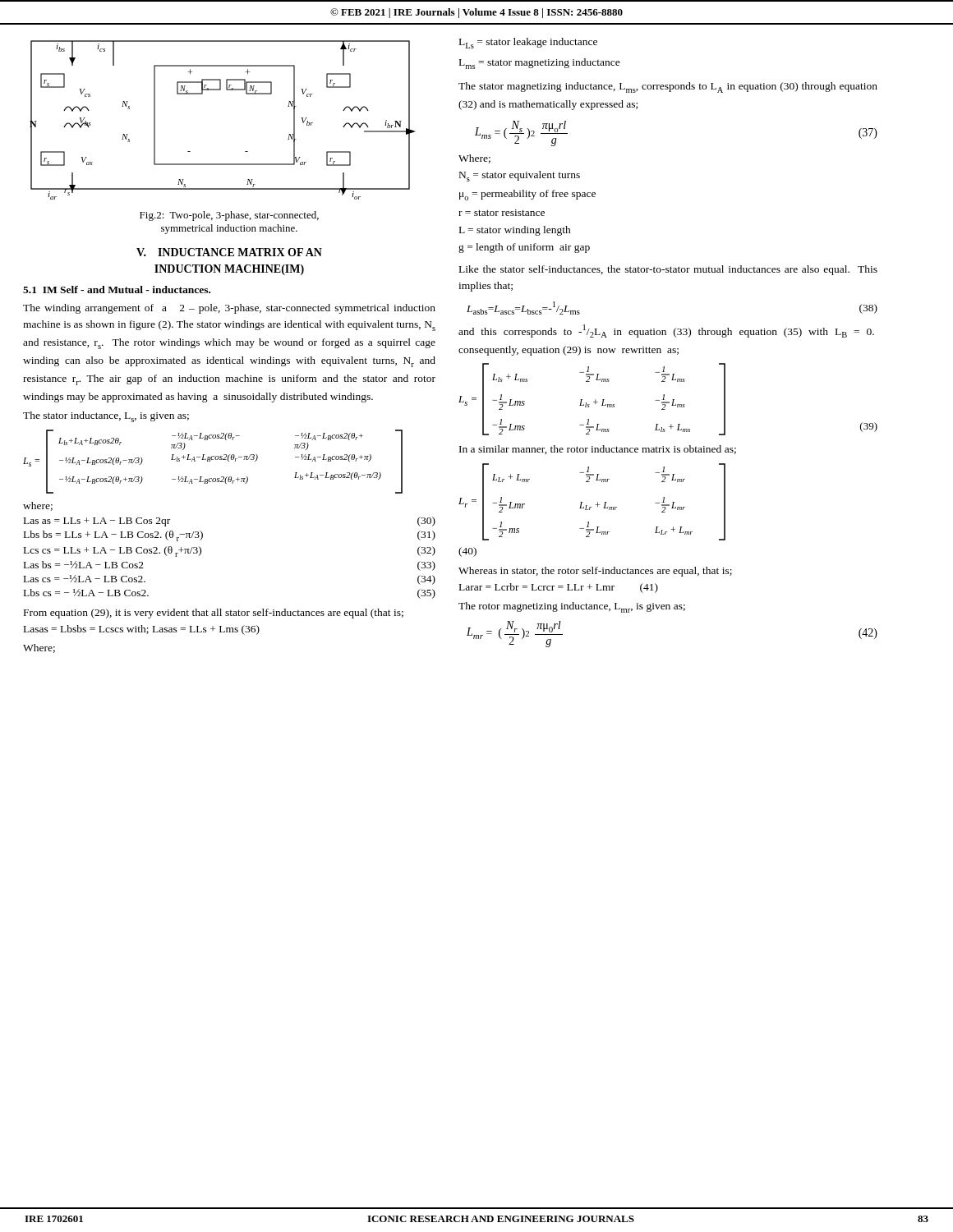
Task: Click the passage that begins "Whereas in stator, the rotor self-inductances are equal,"
Action: [x=595, y=578]
